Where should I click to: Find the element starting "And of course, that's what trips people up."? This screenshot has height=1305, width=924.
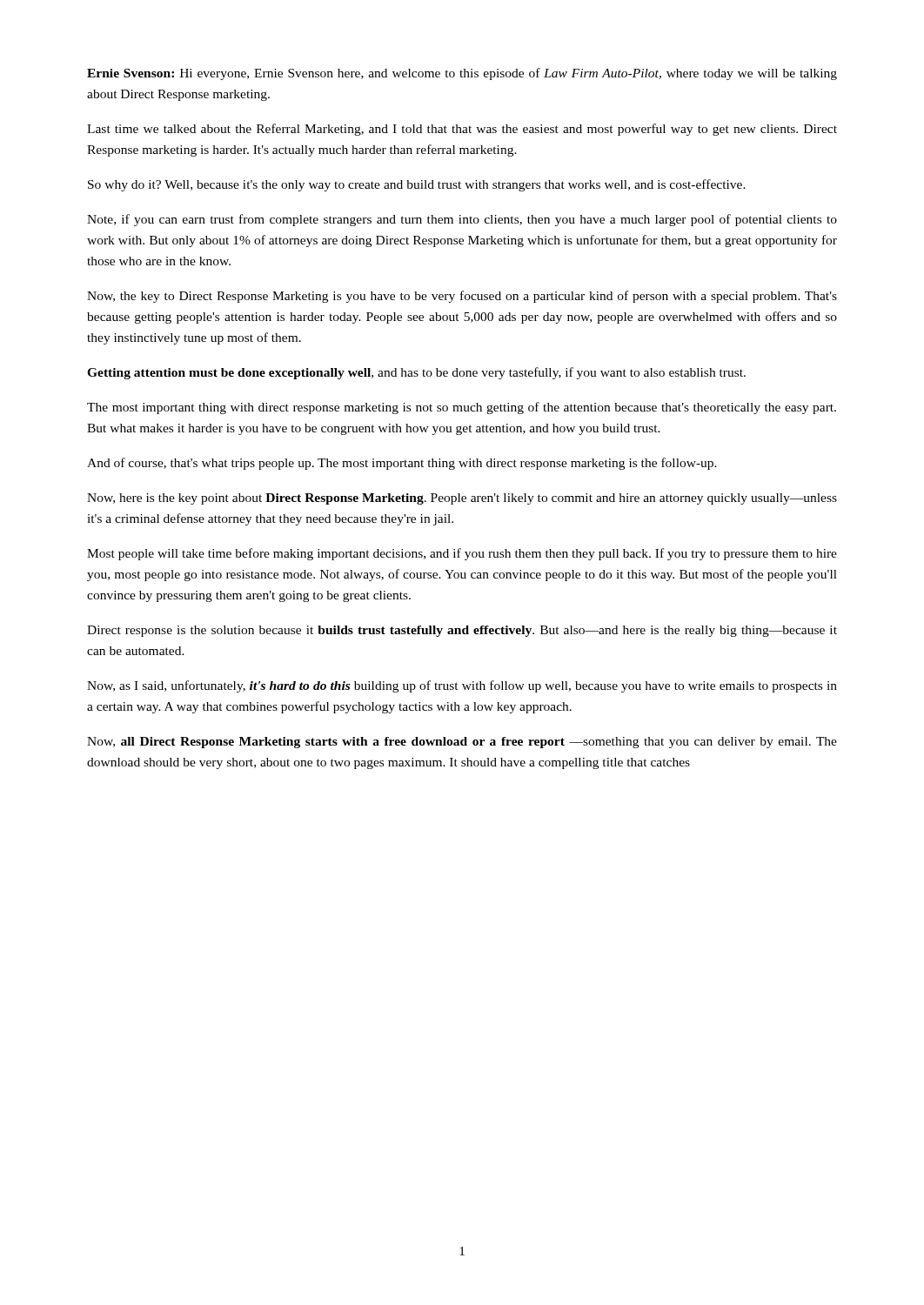coord(402,463)
